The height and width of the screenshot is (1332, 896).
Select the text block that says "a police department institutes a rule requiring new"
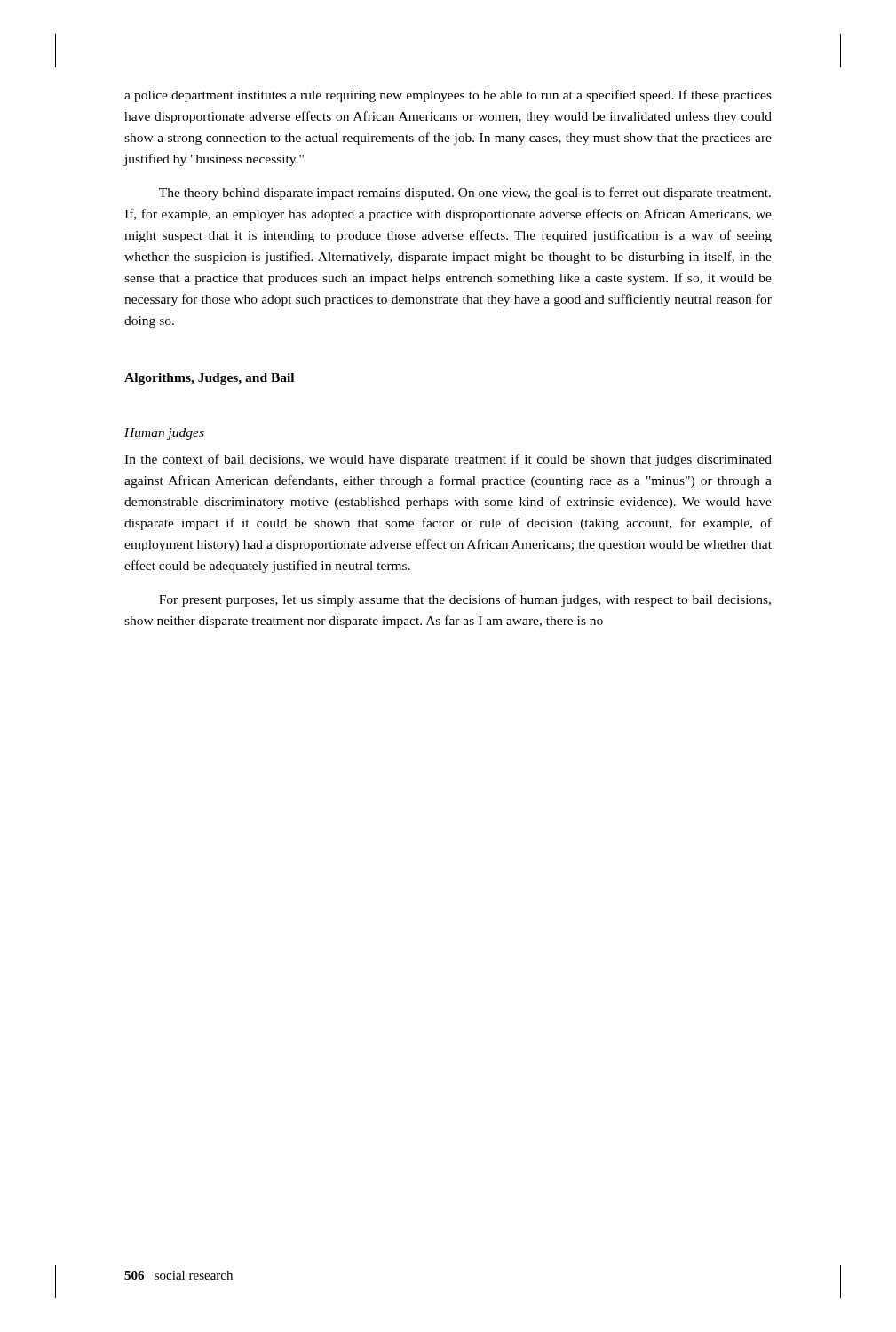pos(448,127)
